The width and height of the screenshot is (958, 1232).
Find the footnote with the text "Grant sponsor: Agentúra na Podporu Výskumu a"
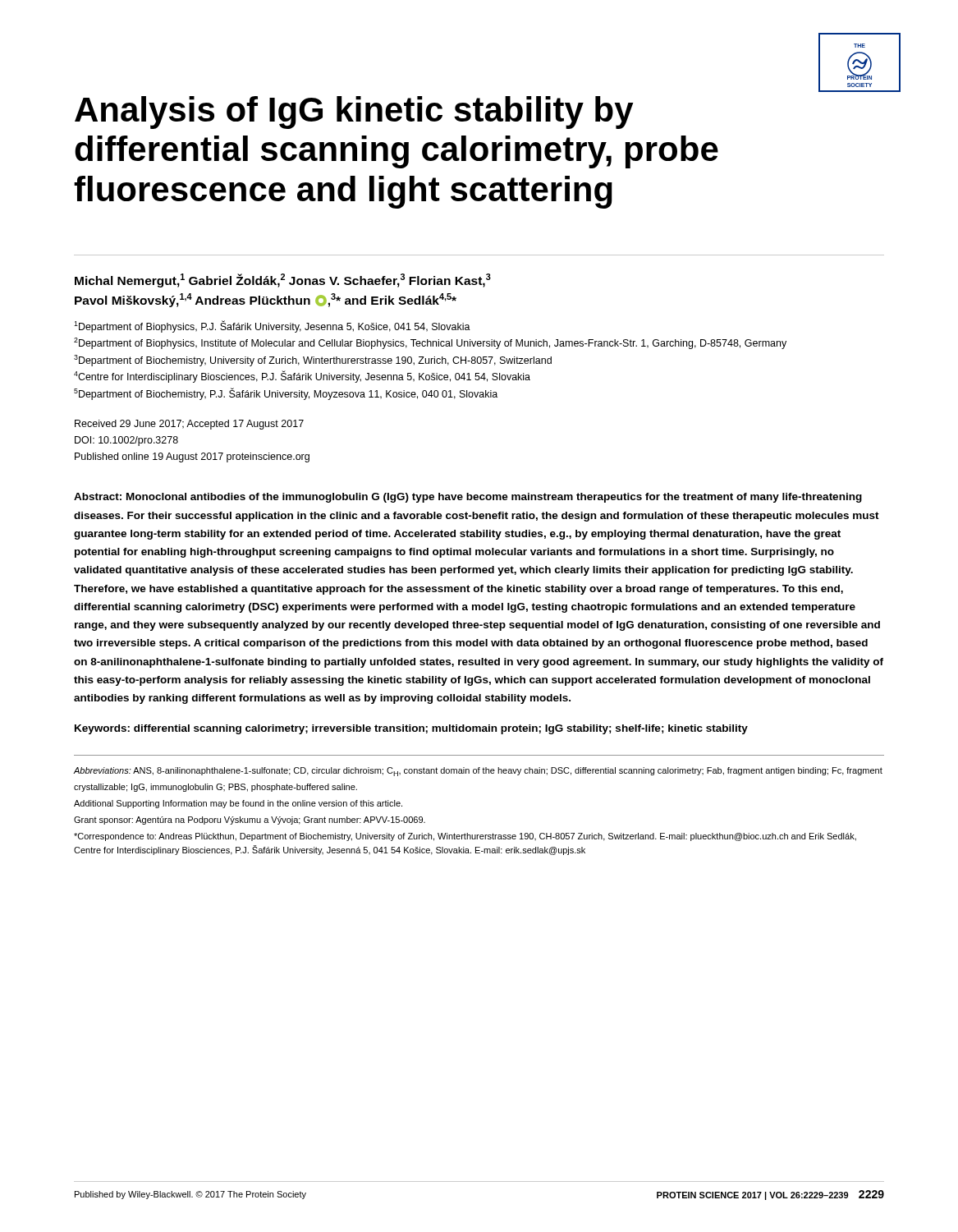click(250, 821)
